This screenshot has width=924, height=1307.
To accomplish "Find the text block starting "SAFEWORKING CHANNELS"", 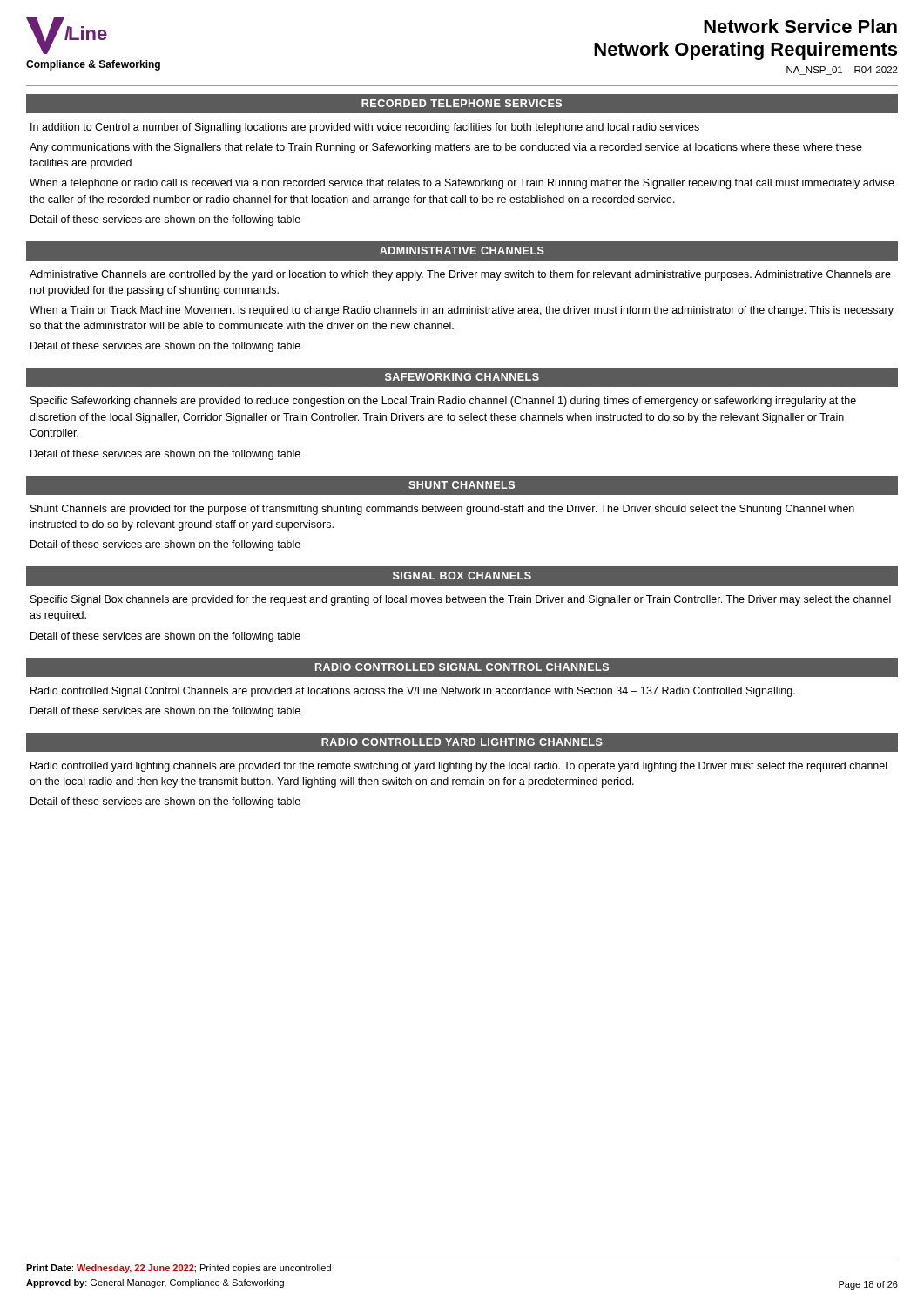I will [462, 378].
